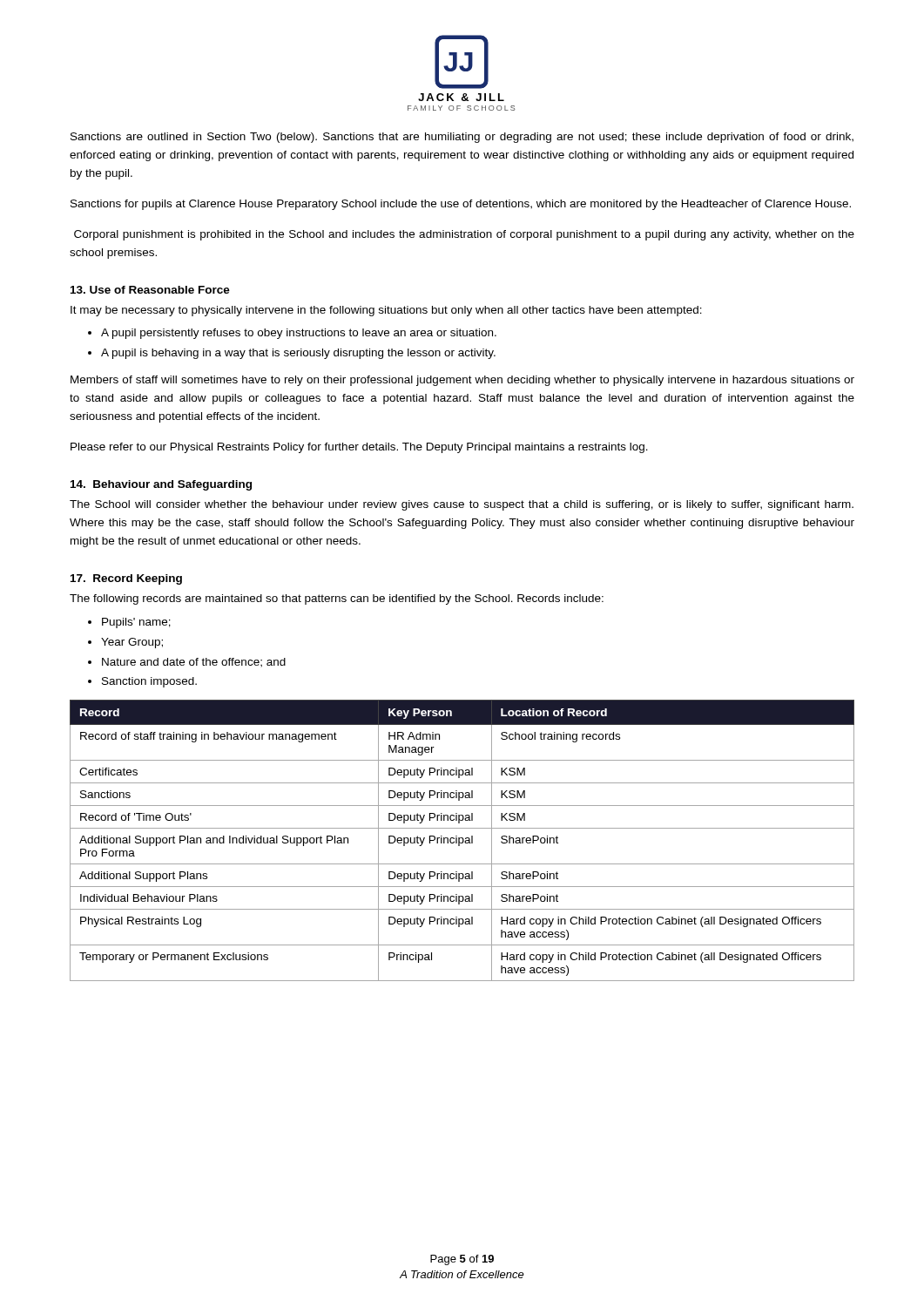Navigate to the text starting "14. Behaviour and Safeguarding"

point(161,484)
